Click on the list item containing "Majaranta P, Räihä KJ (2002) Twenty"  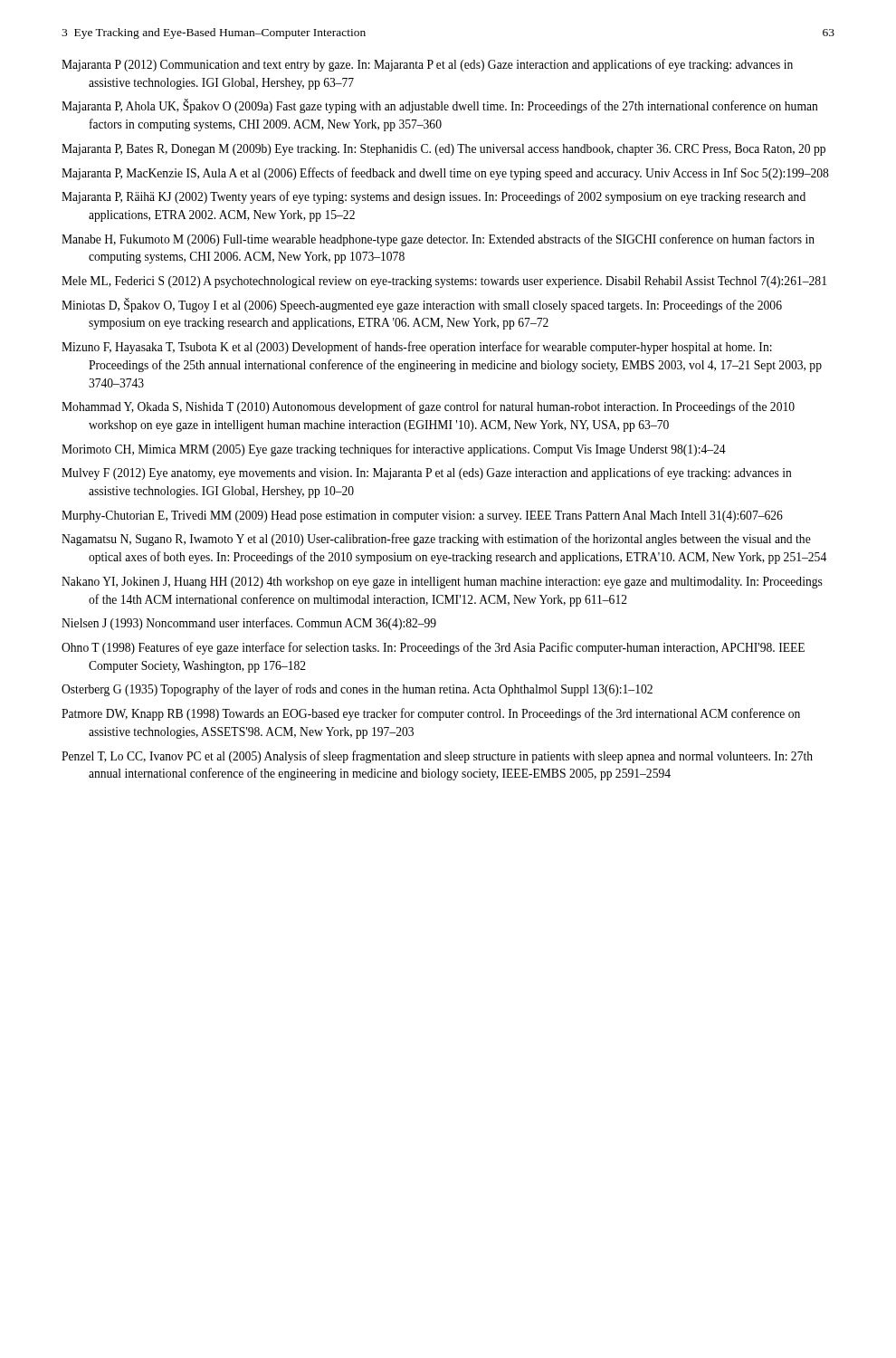448,206
